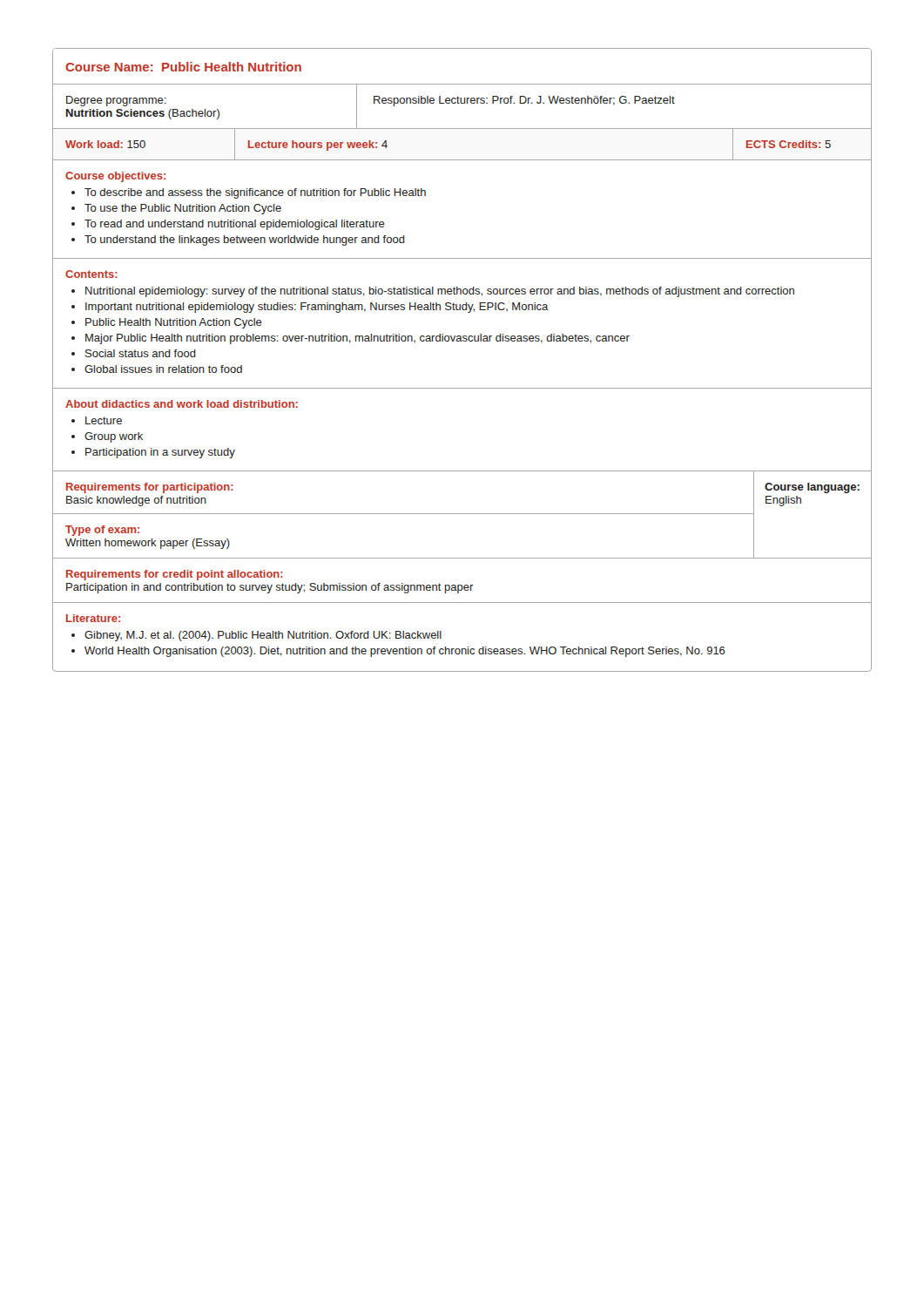Select the section header that reads "Requirements for credit point allocation:"
The width and height of the screenshot is (924, 1307).
(x=174, y=574)
